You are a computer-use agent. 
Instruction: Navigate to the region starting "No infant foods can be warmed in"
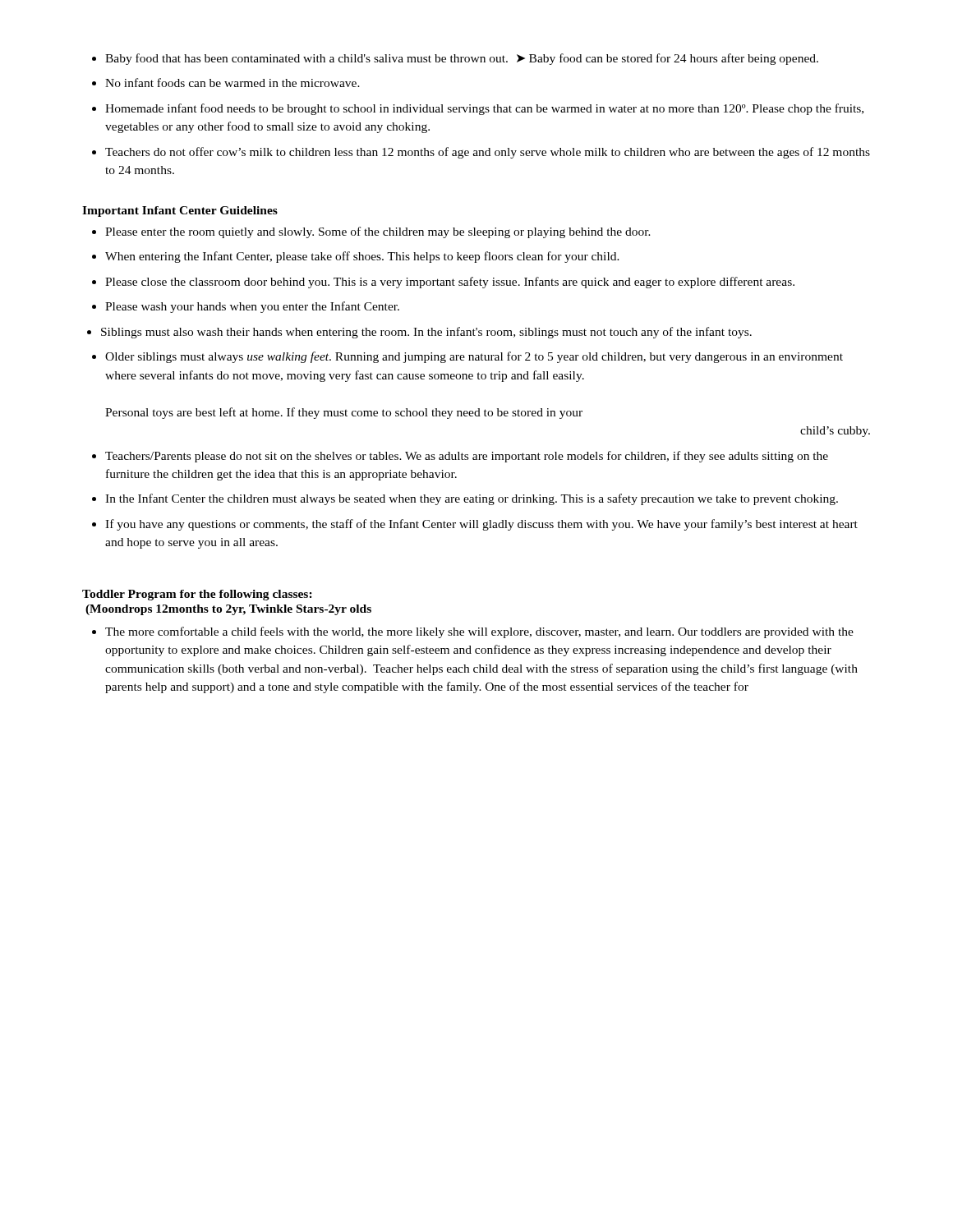[226, 83]
